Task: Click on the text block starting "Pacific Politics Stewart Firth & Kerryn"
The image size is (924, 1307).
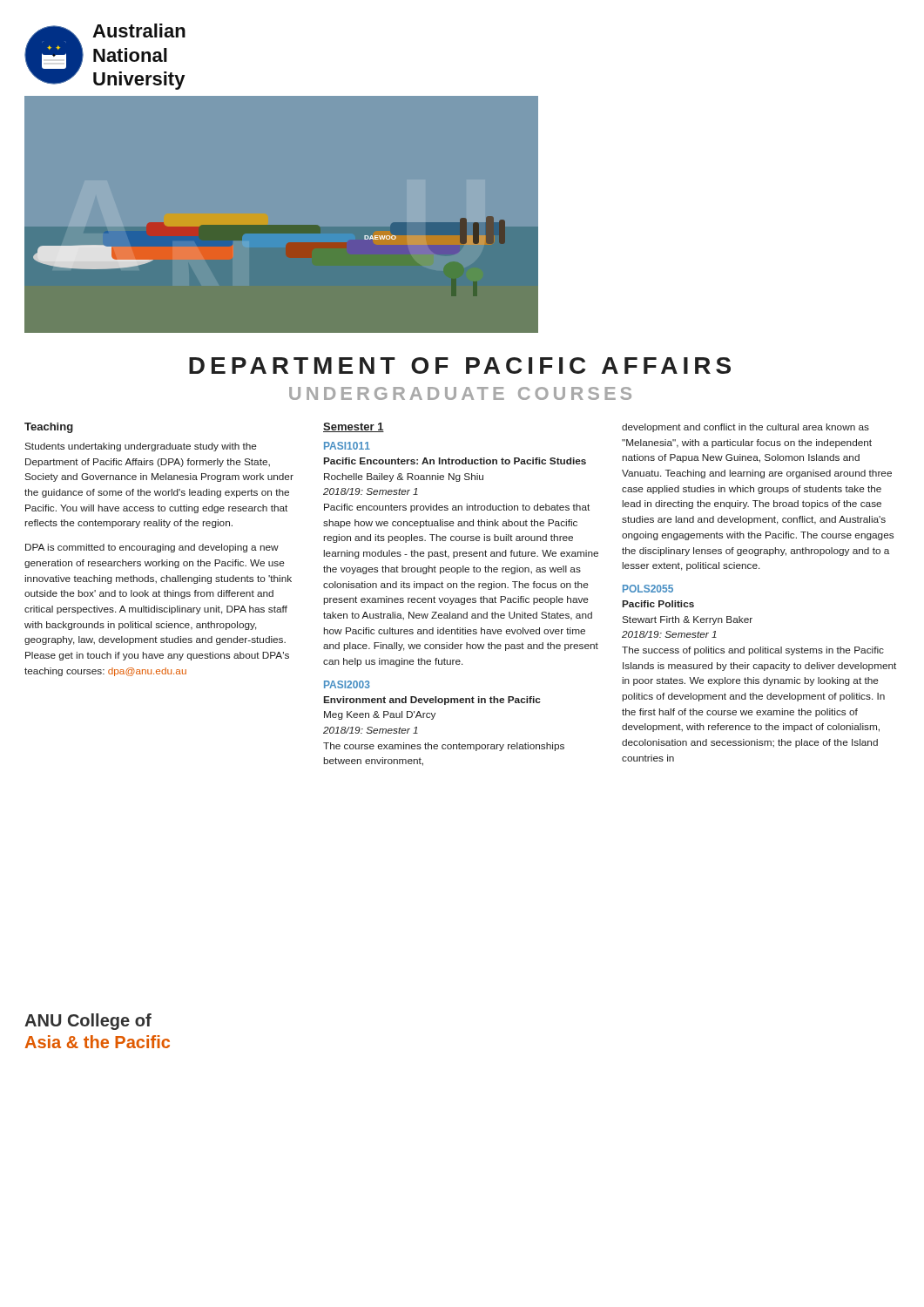Action: (x=759, y=681)
